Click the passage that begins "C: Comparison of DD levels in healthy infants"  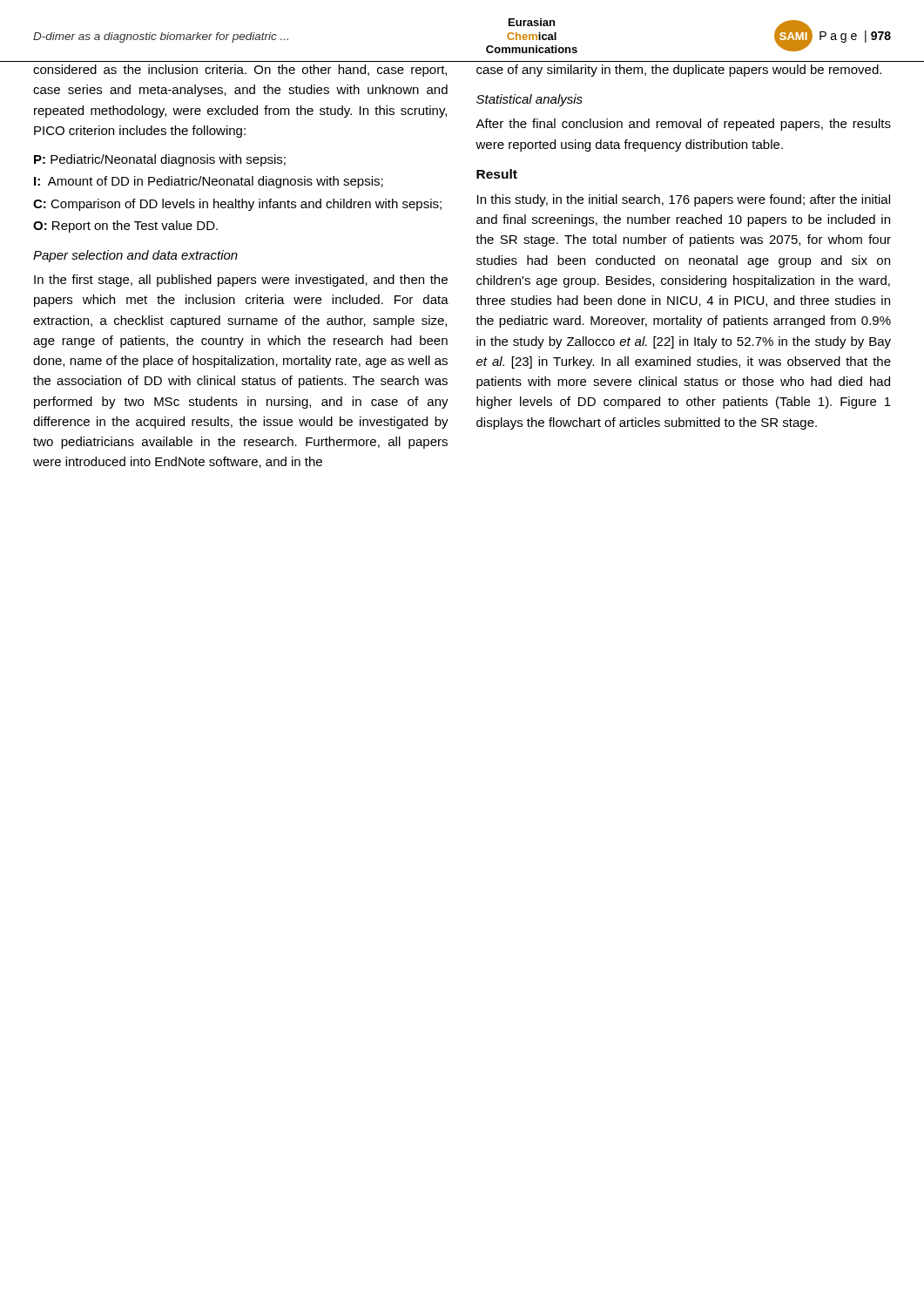[238, 203]
